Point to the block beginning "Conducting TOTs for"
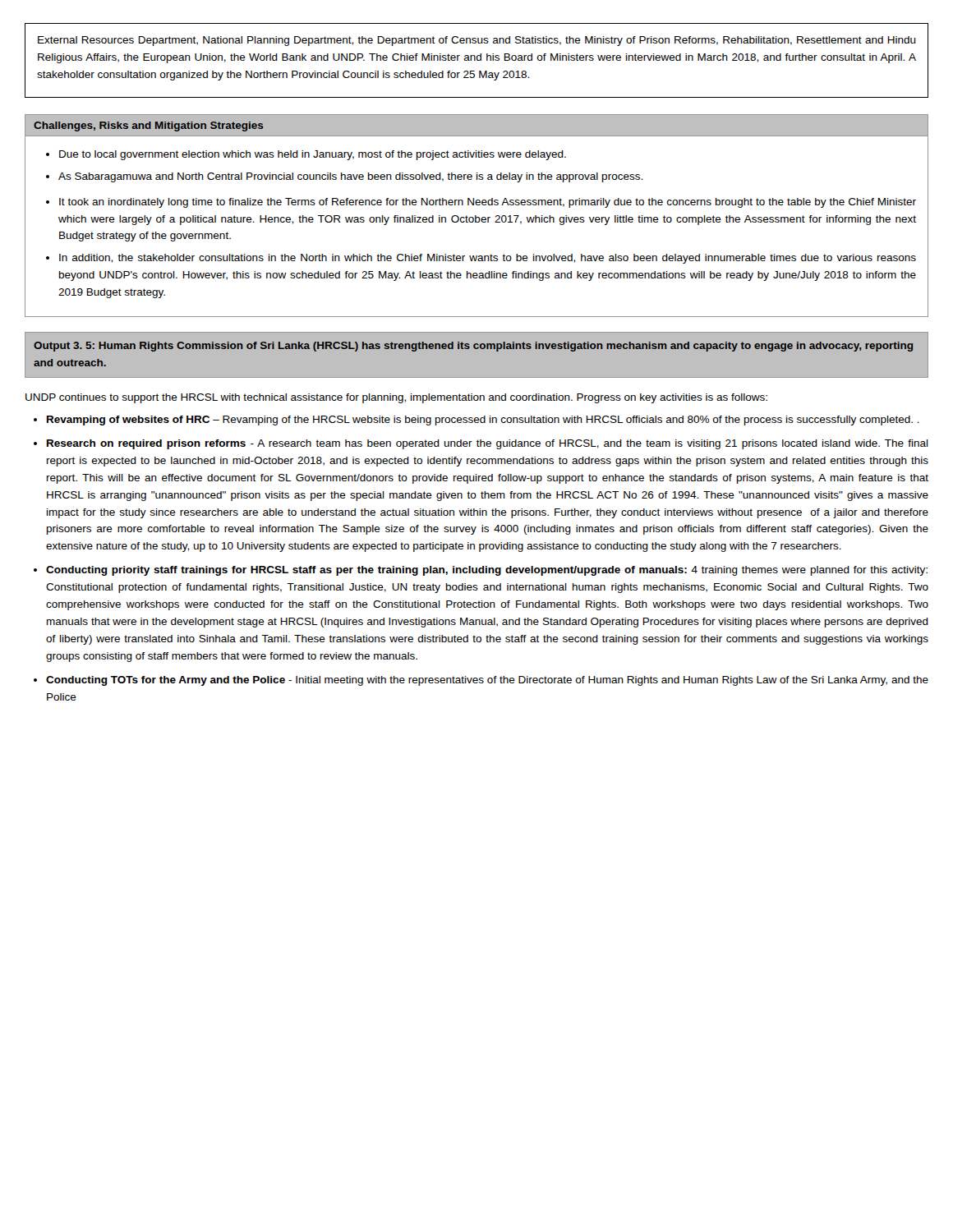The image size is (953, 1232). [x=487, y=688]
